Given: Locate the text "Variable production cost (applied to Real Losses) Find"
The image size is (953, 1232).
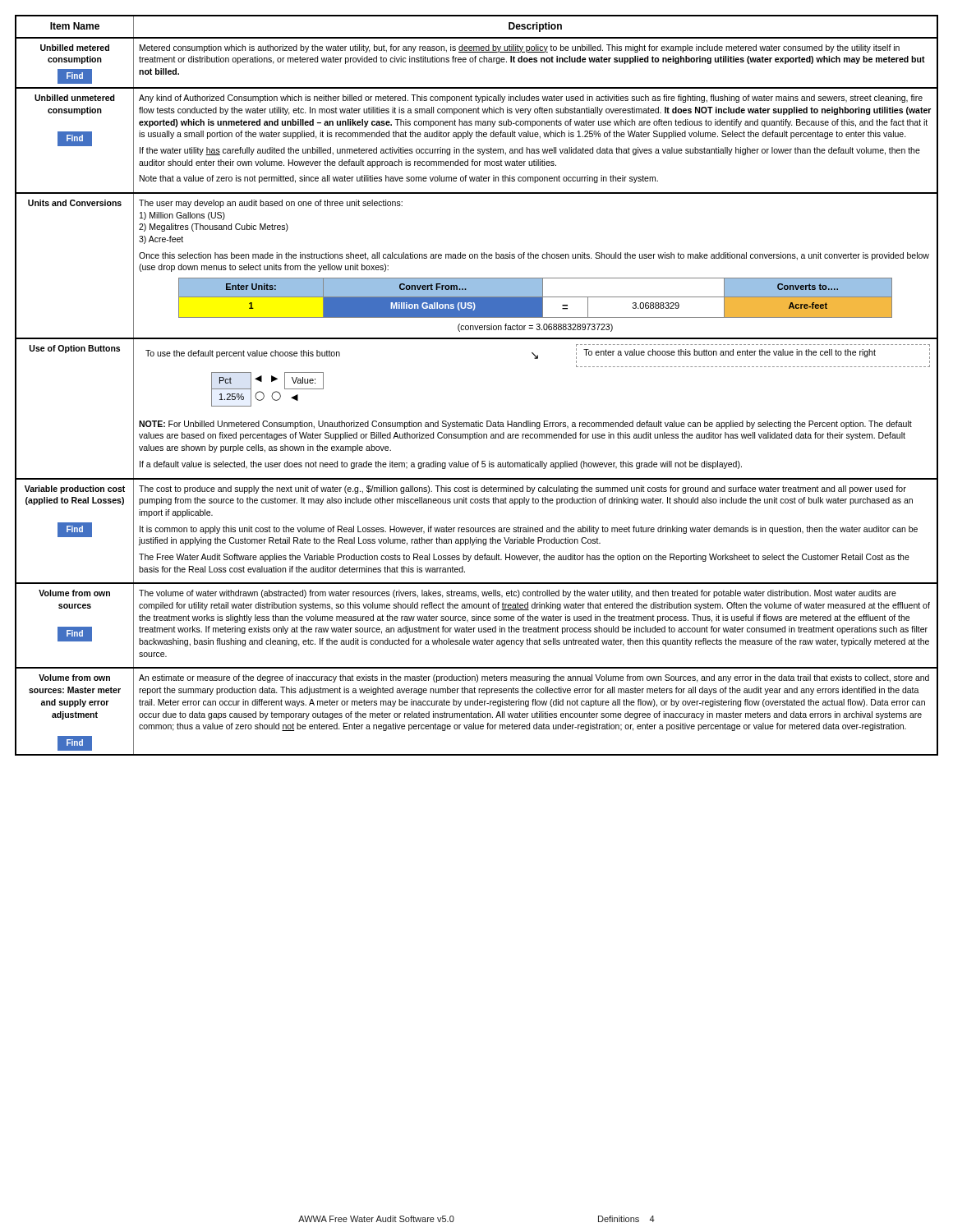Looking at the screenshot, I should point(75,510).
